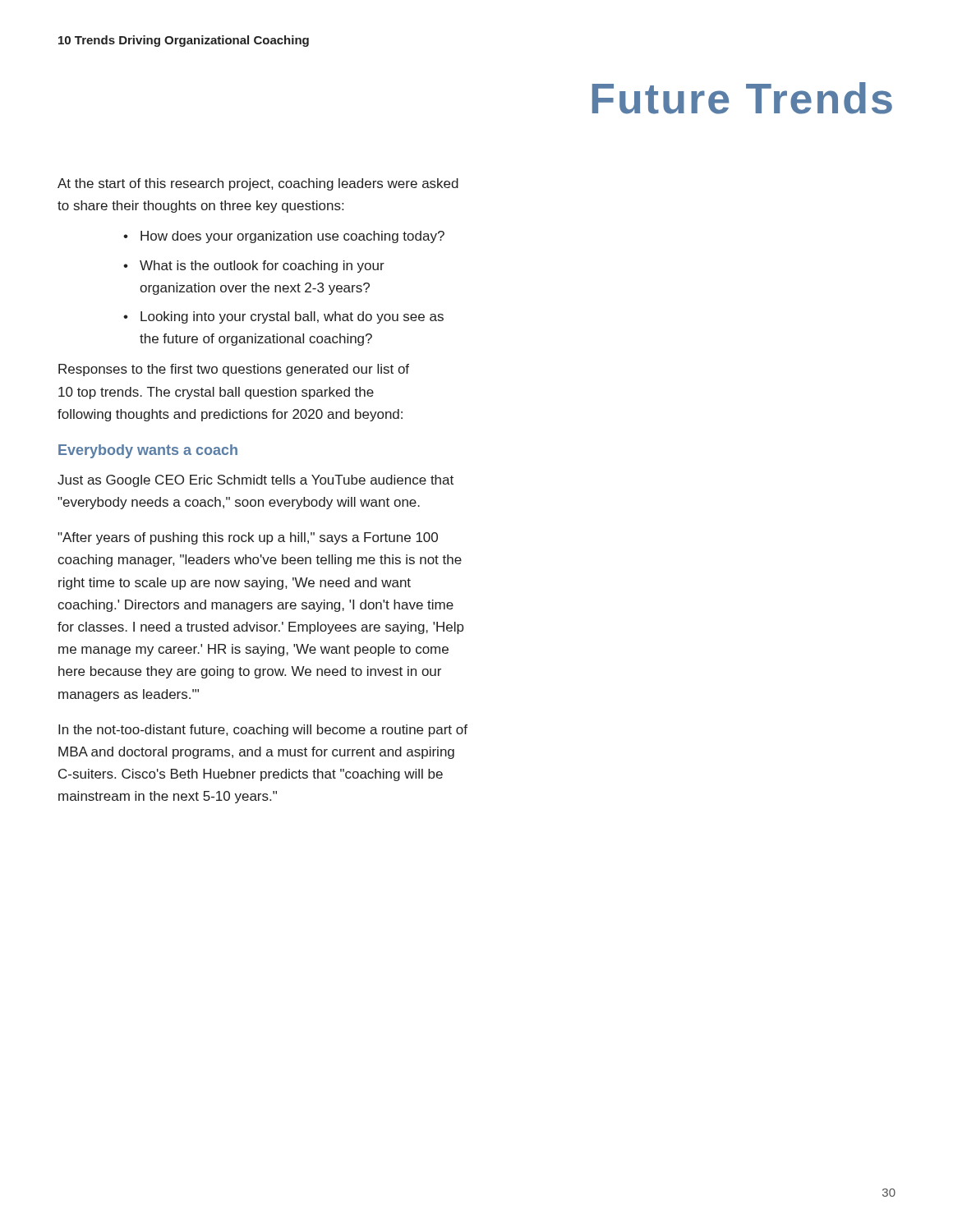Screen dimensions: 1232x953
Task: Locate the text starting "What is the outlook for coaching in your"
Action: point(262,276)
